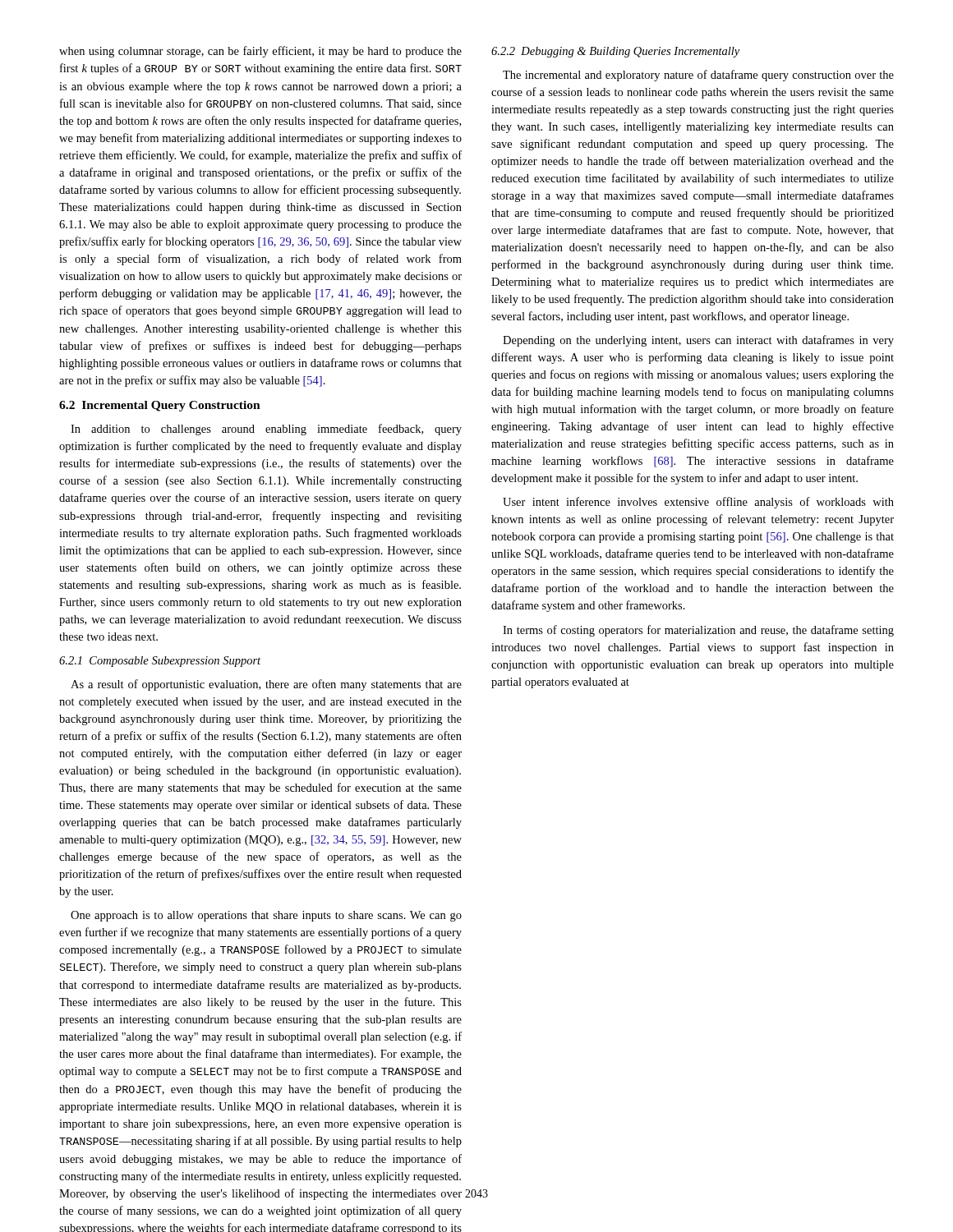Find the section header that says "6.2.1 Composable Subexpression Support"
This screenshot has width=953, height=1232.
pyautogui.click(x=260, y=660)
